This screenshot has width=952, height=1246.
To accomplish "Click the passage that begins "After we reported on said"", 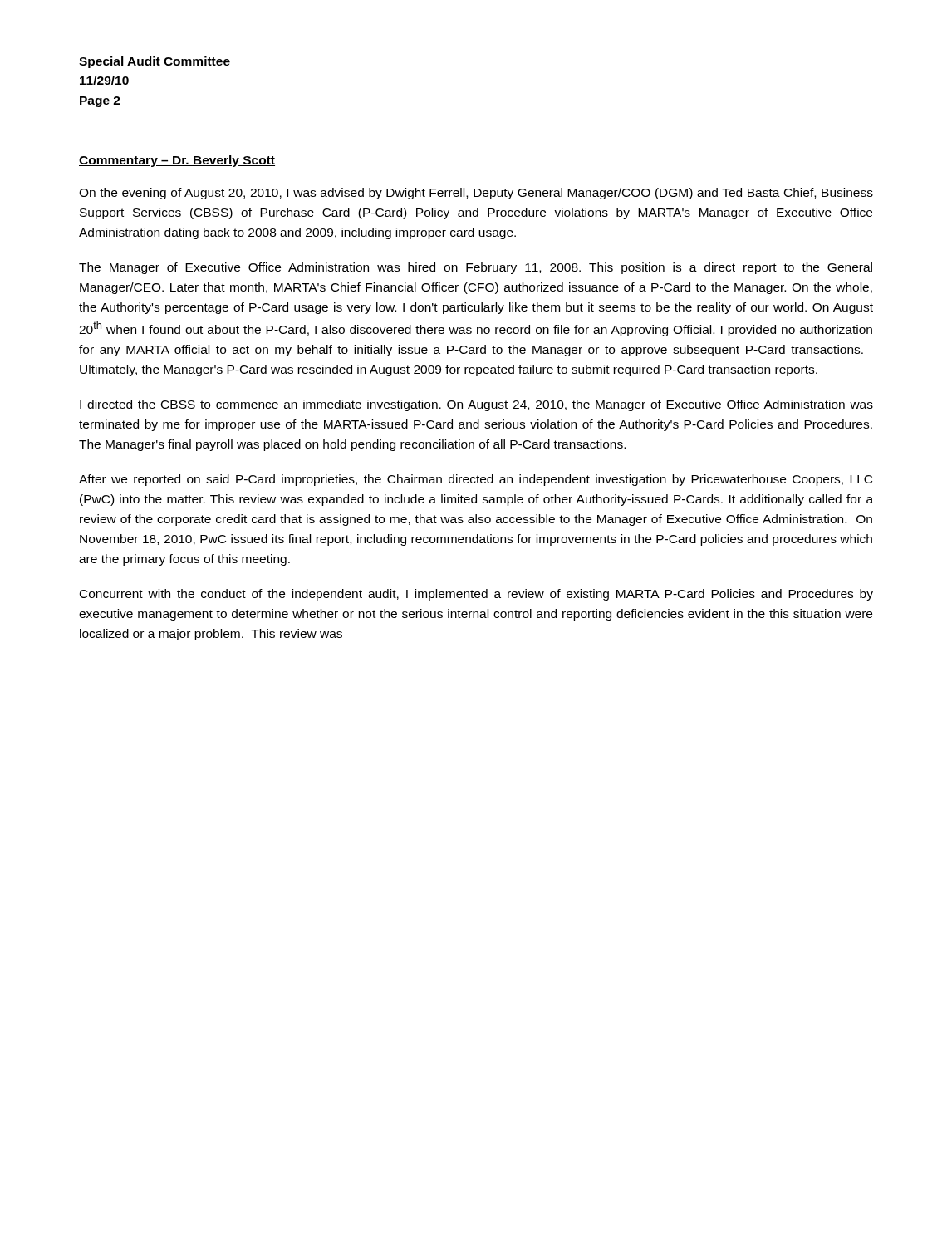I will 476,519.
